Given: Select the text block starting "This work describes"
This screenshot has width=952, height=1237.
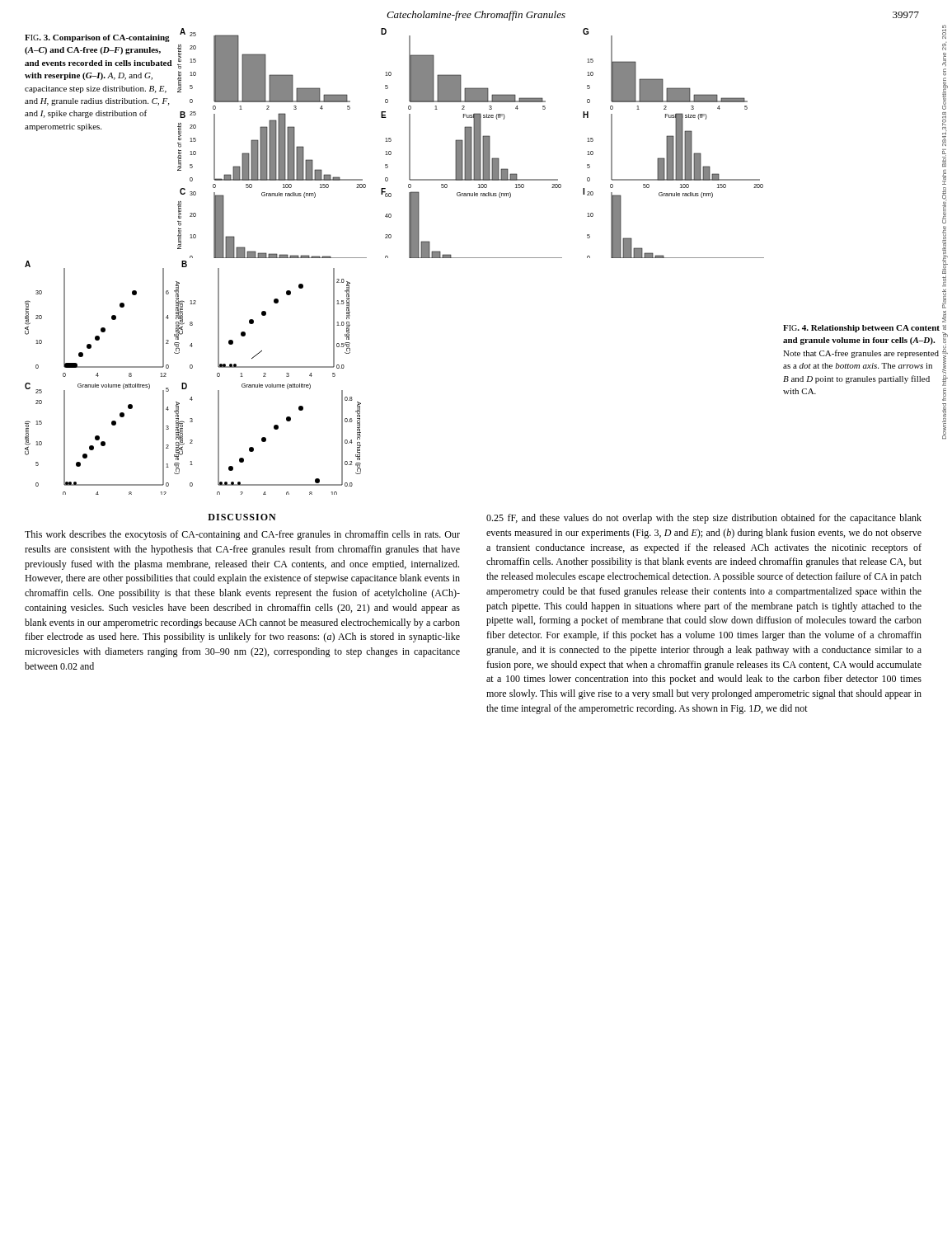Looking at the screenshot, I should [x=242, y=601].
